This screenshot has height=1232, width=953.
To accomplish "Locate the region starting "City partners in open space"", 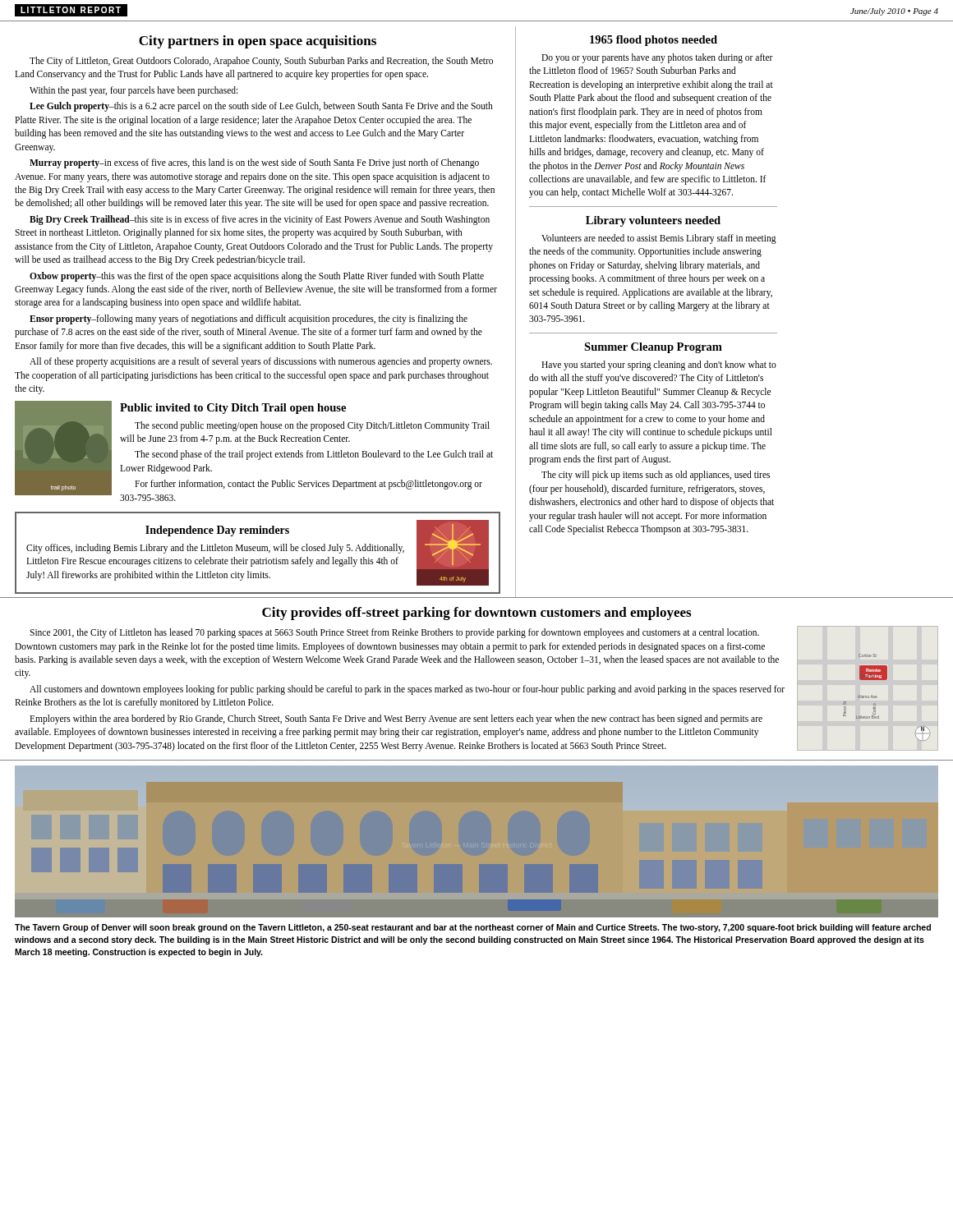I will [x=258, y=41].
